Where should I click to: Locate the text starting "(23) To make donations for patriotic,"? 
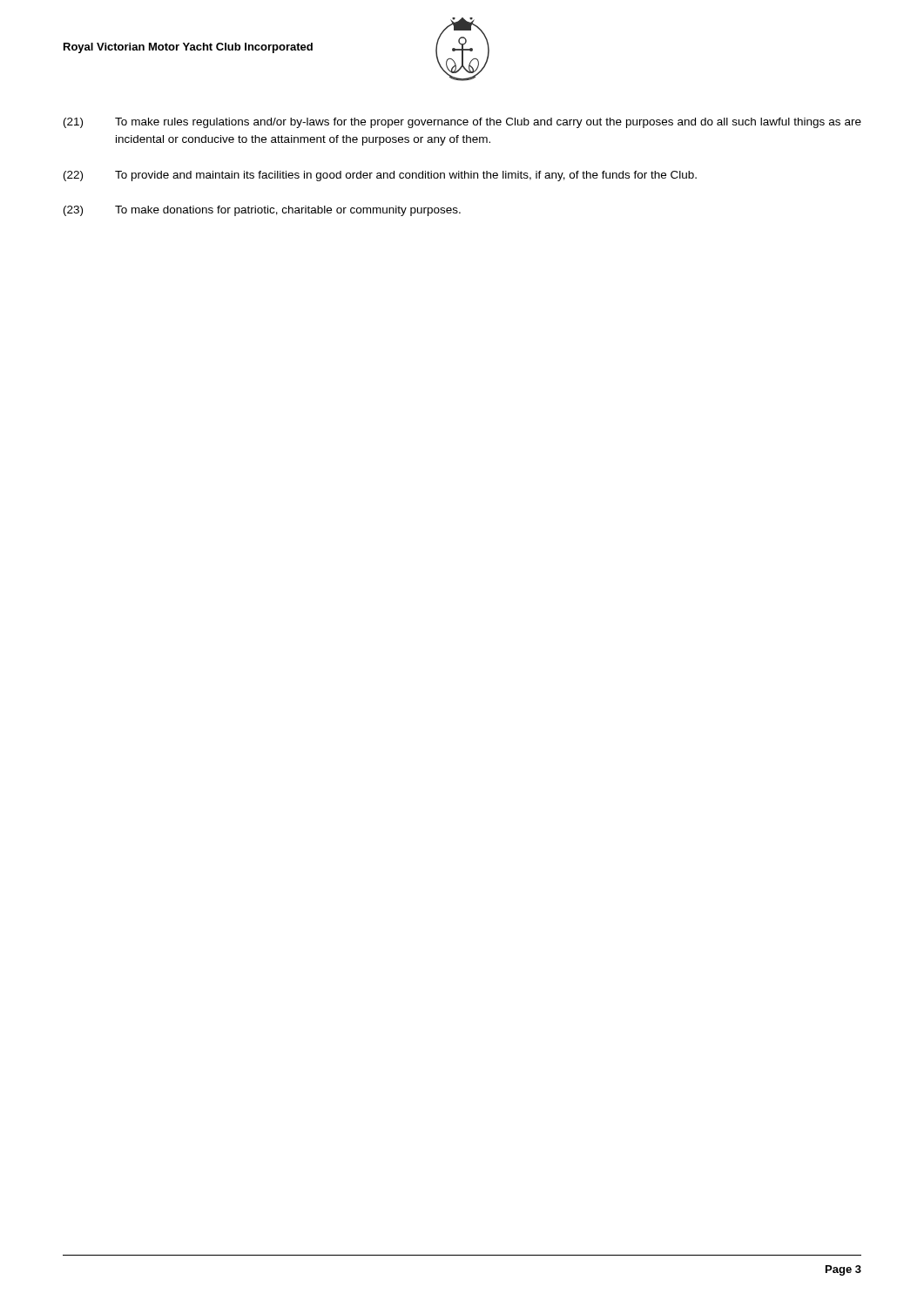[x=462, y=210]
